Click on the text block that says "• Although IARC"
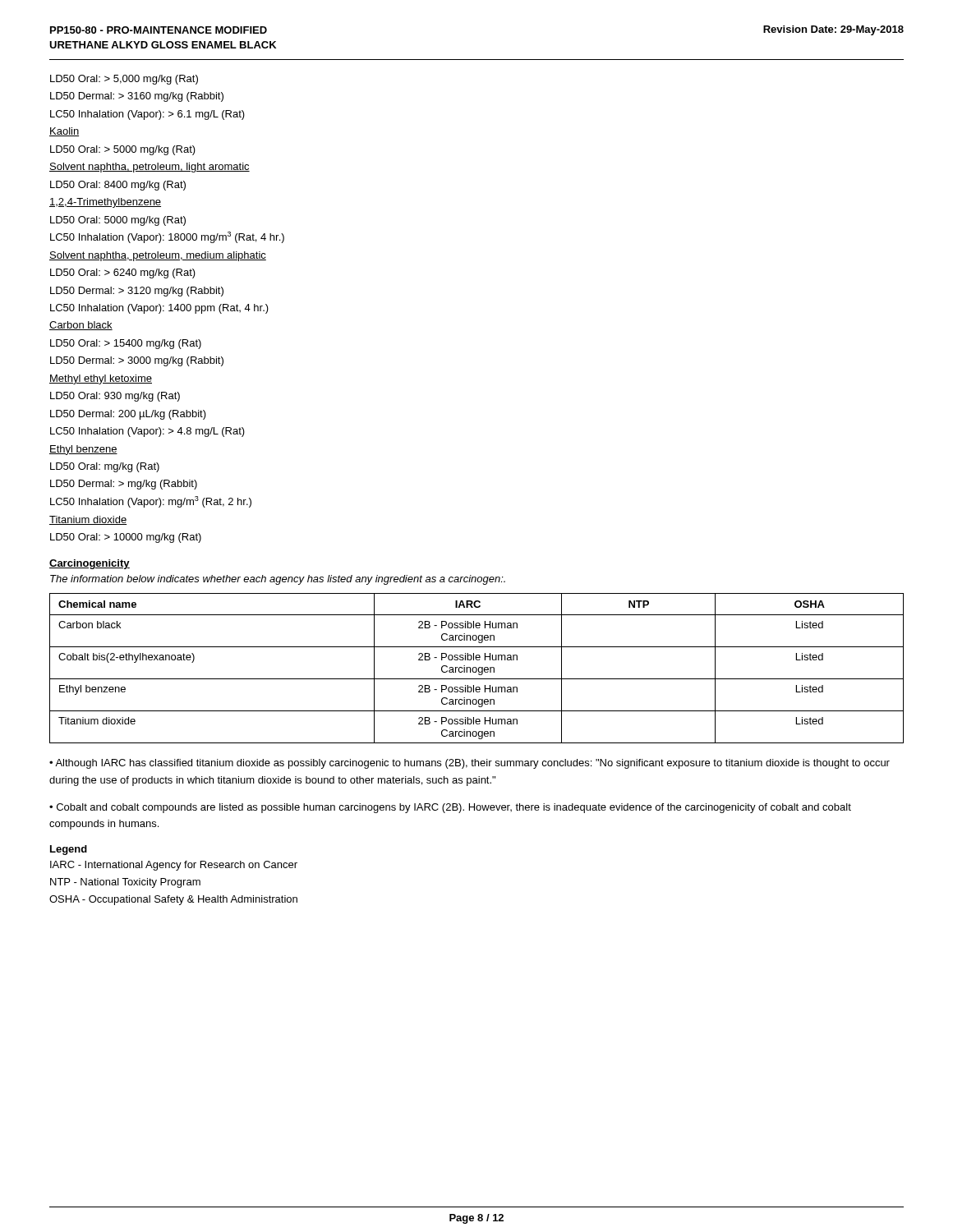This screenshot has height=1232, width=953. click(476, 772)
